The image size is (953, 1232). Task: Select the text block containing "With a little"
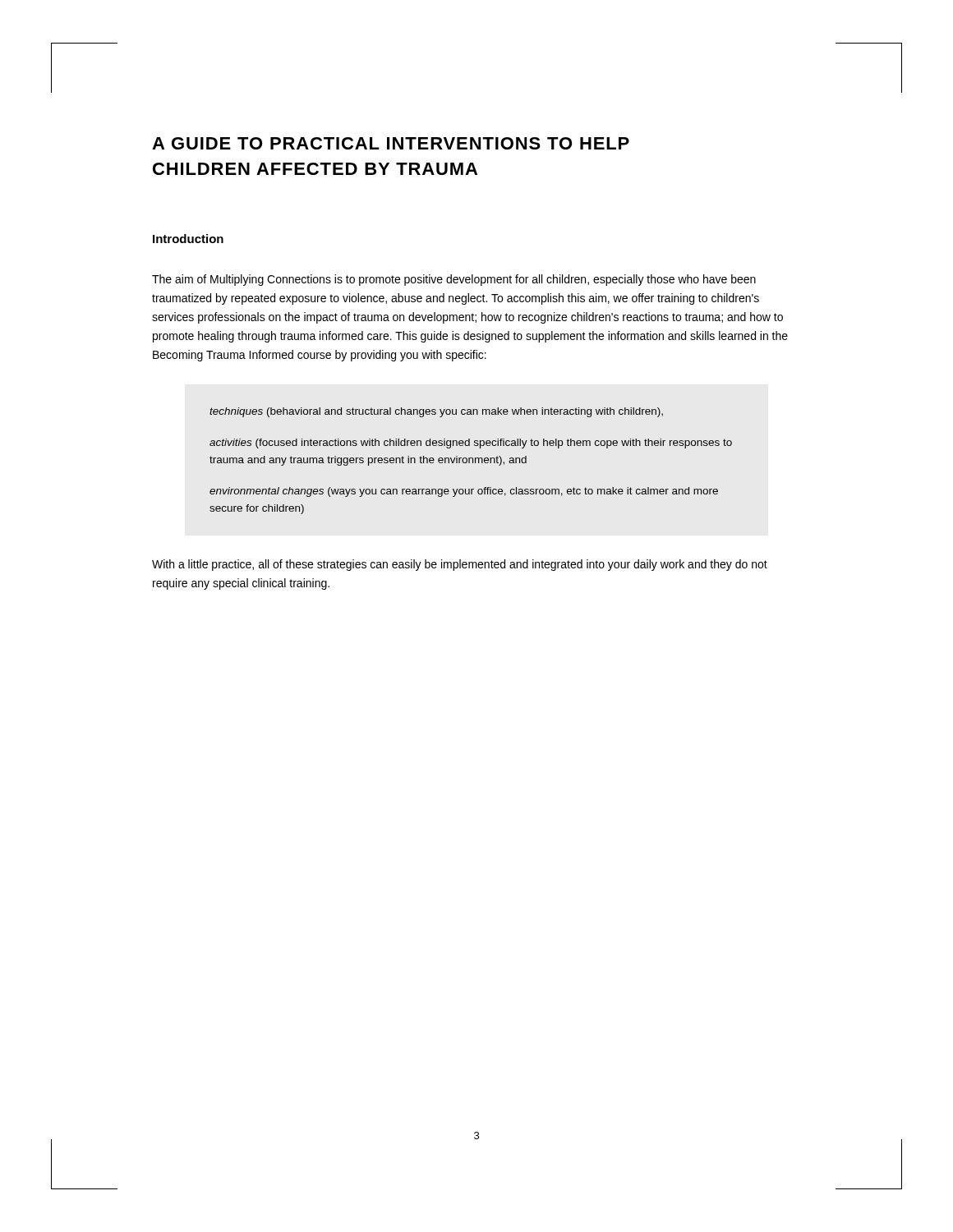[x=460, y=574]
